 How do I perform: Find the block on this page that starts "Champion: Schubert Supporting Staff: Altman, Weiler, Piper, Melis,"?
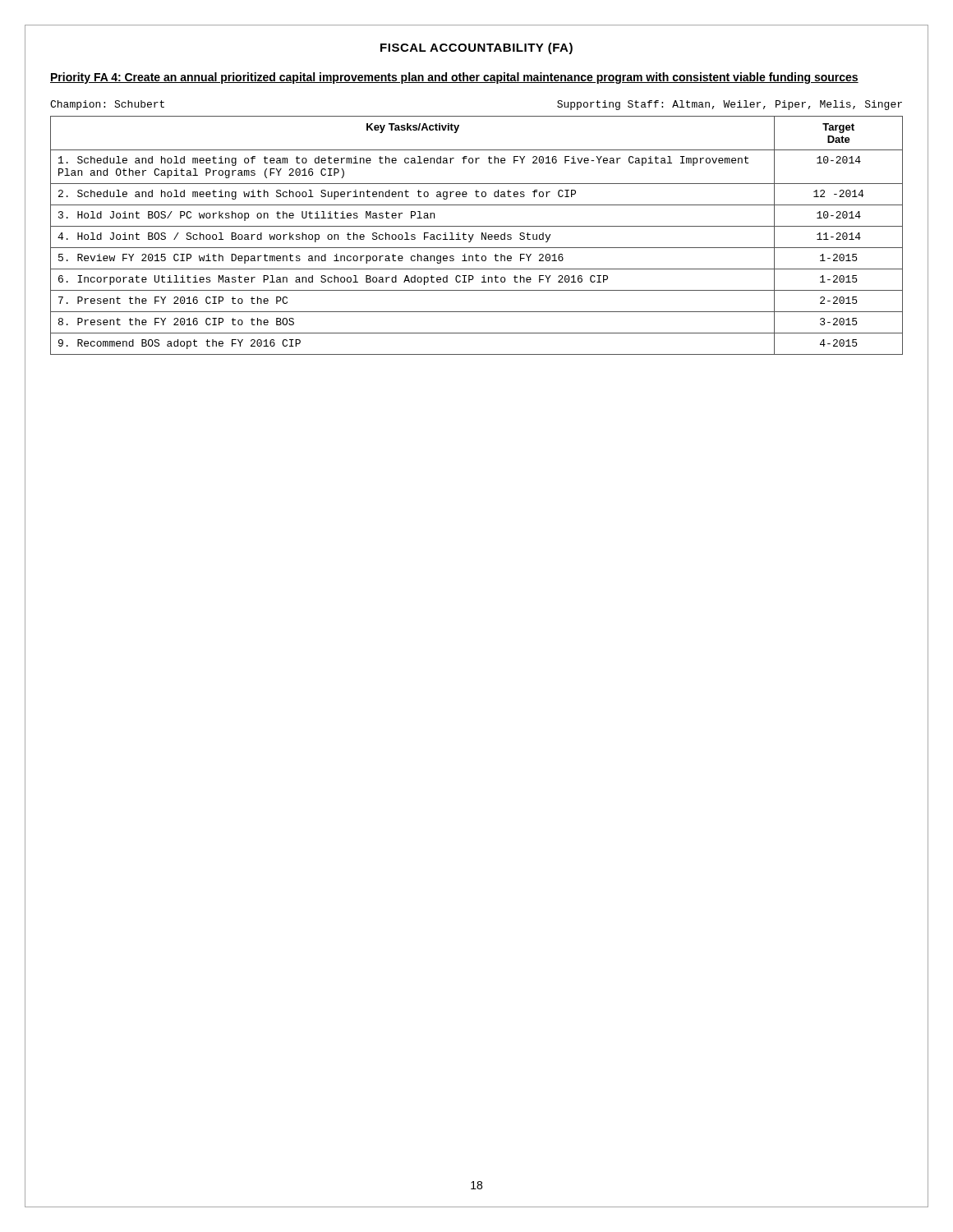476,105
